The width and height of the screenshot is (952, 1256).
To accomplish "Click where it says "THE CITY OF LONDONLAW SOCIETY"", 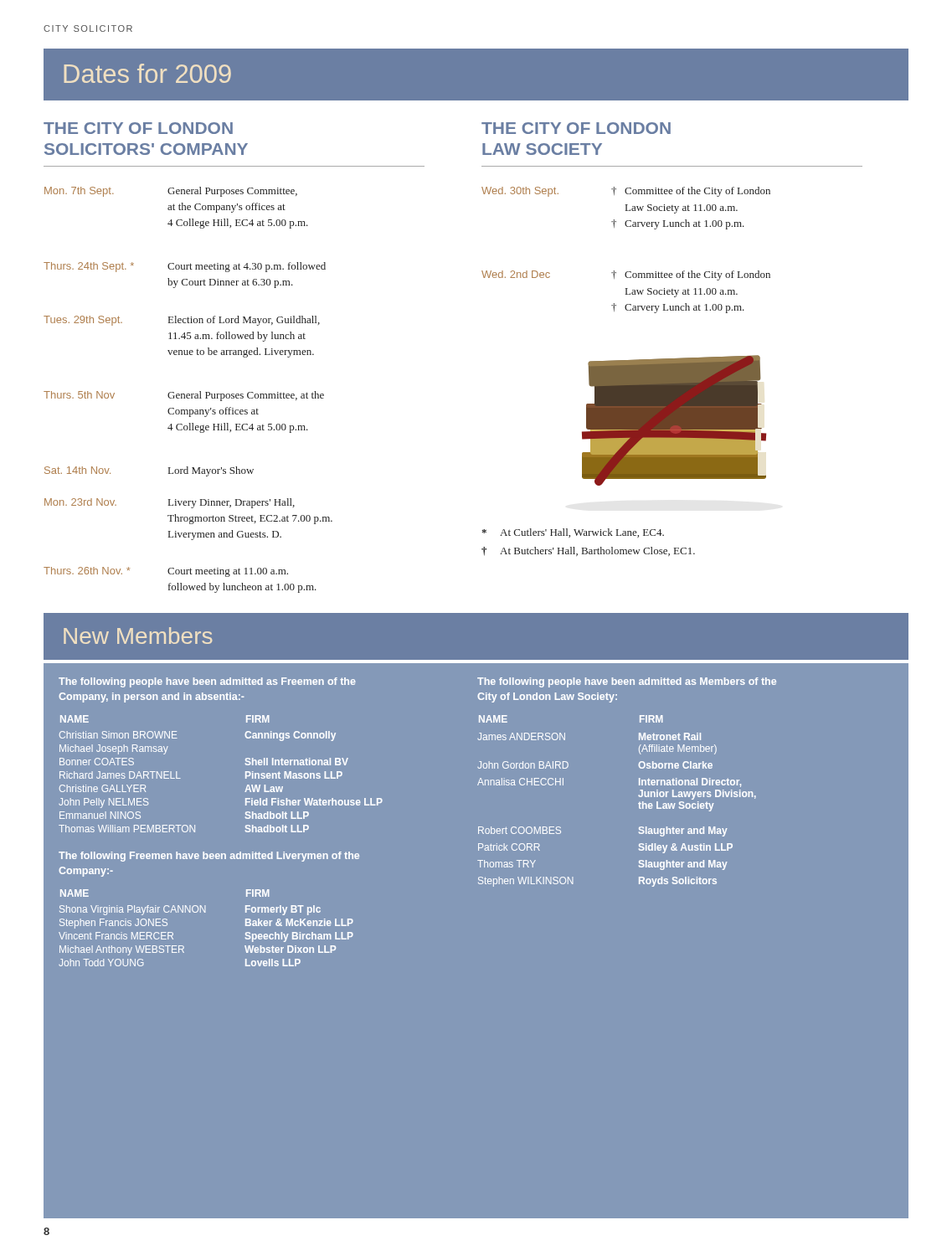I will click(577, 138).
